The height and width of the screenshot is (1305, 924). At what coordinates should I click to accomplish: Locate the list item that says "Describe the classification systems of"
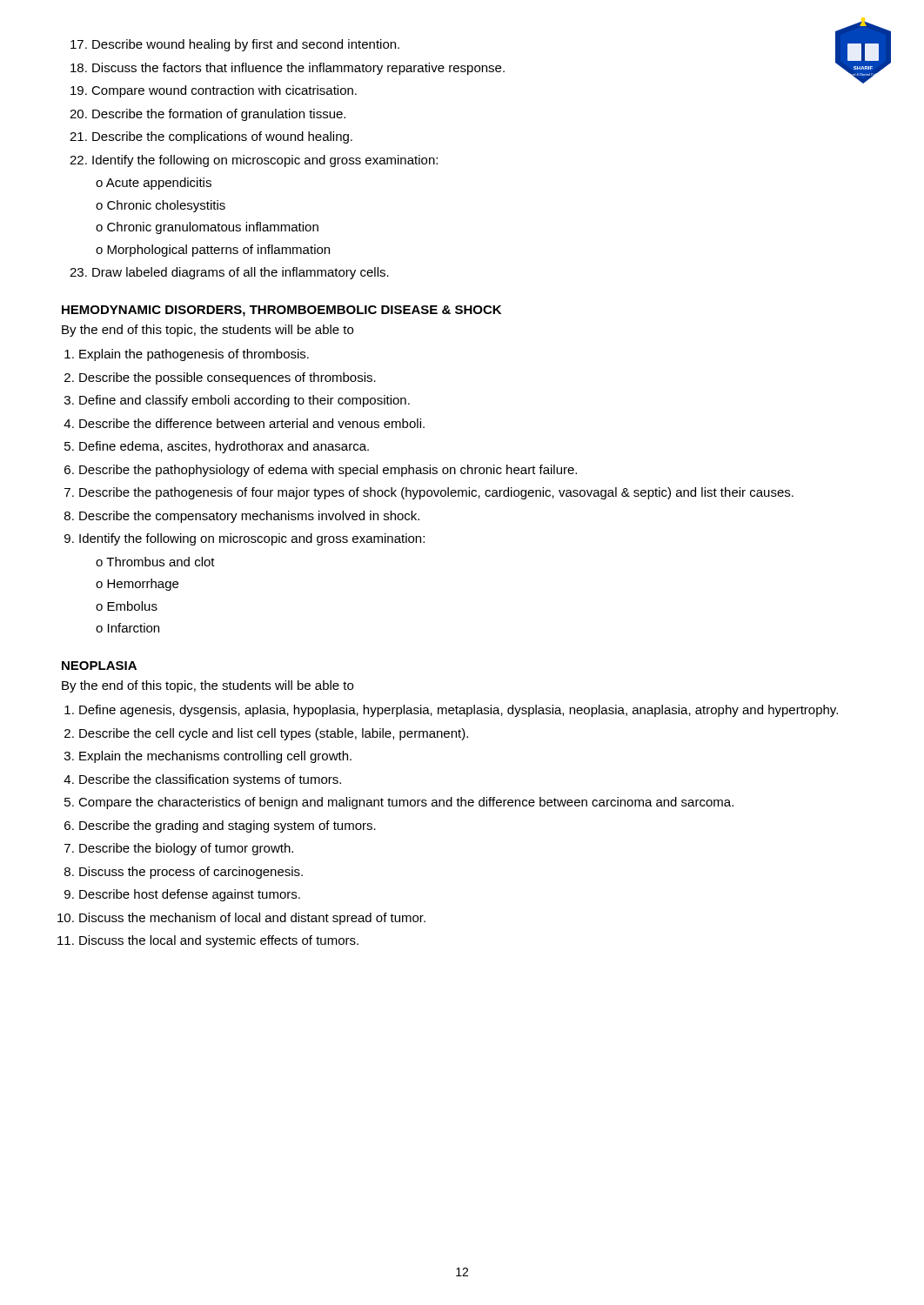[210, 779]
